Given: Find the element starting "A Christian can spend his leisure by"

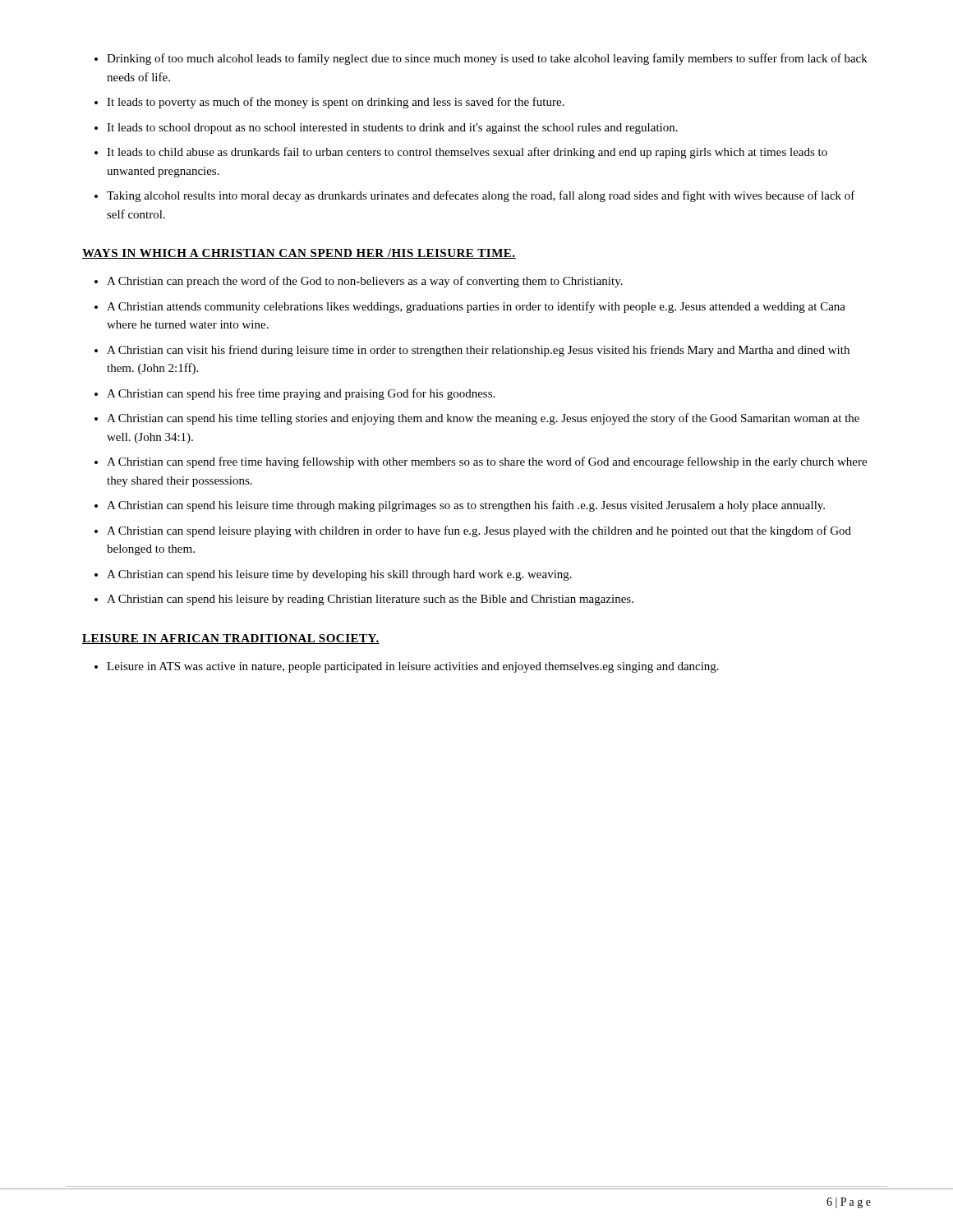Looking at the screenshot, I should pos(371,599).
